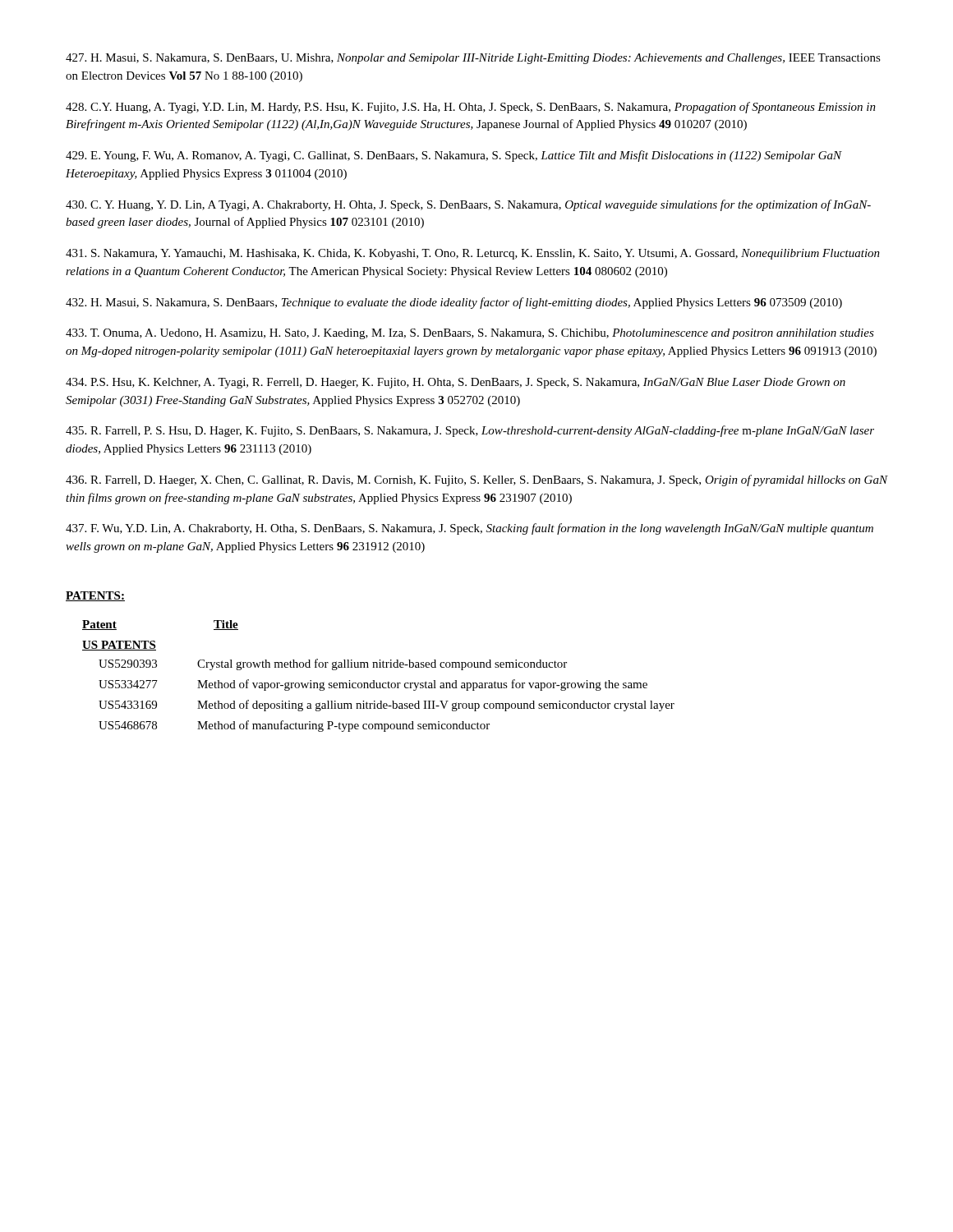The width and height of the screenshot is (953, 1232).
Task: Navigate to the passage starting "428. C.Y. Huang, A. Tyagi,"
Action: click(471, 115)
